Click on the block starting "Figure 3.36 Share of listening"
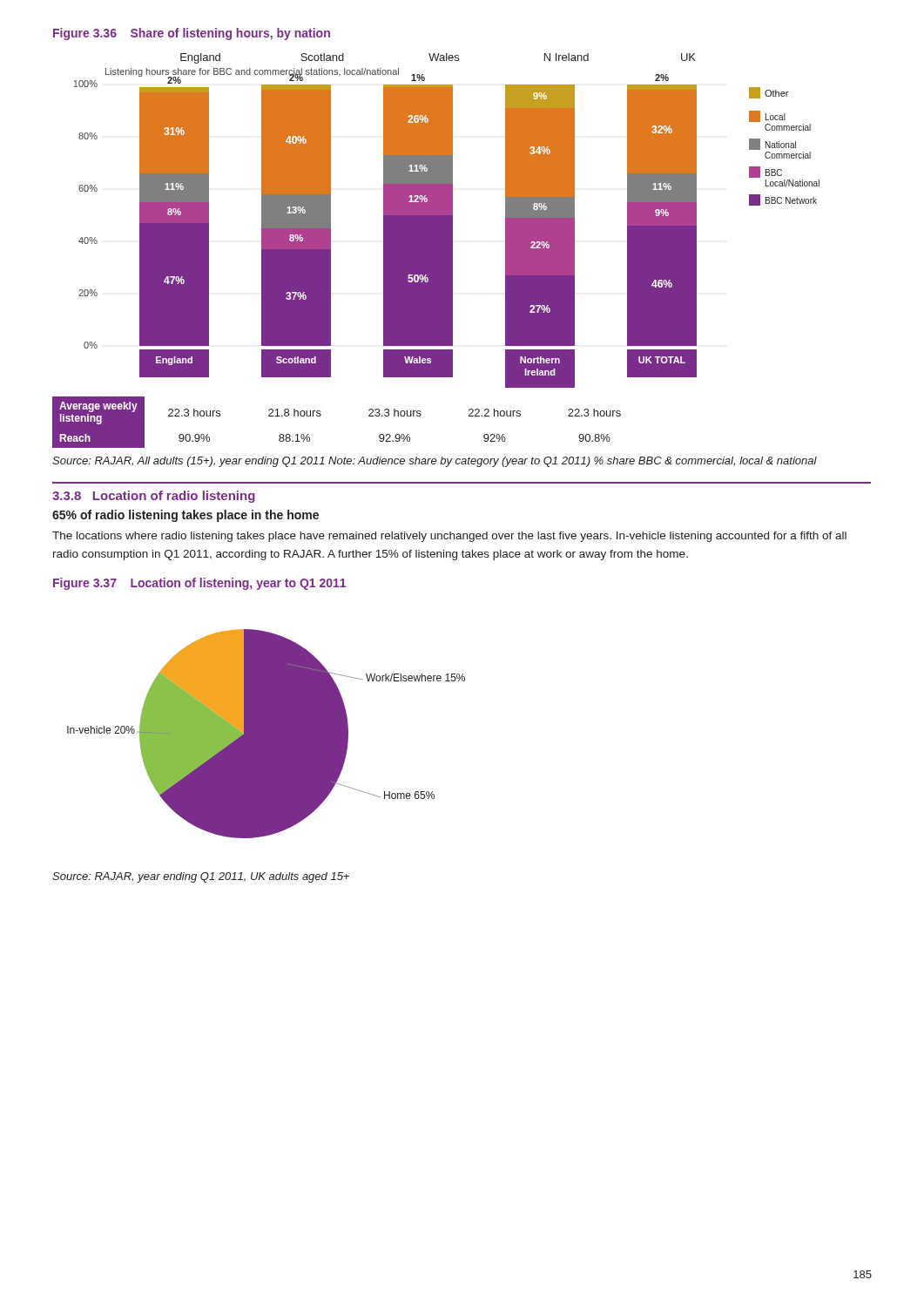924x1307 pixels. (191, 33)
